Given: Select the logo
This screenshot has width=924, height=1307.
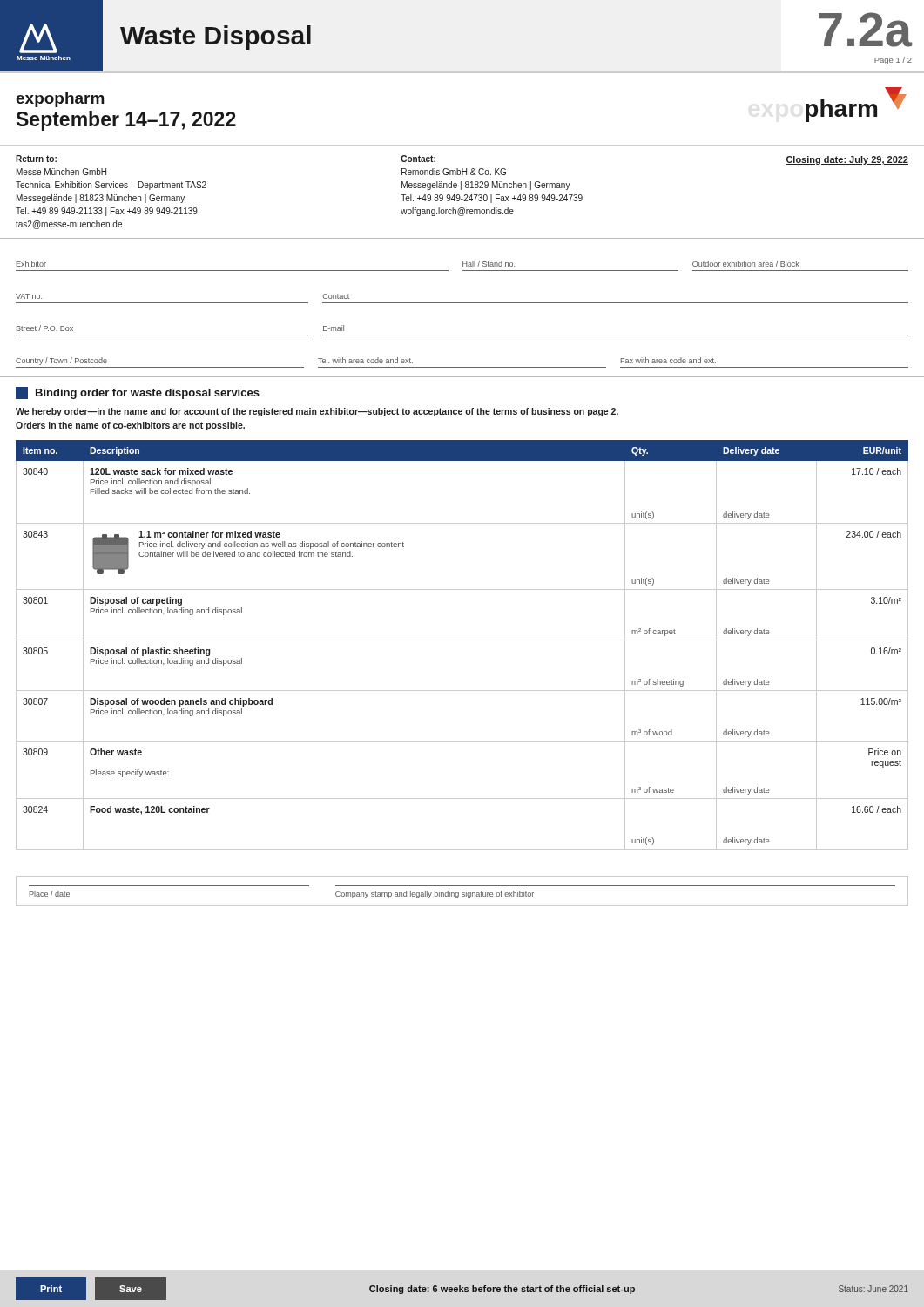Looking at the screenshot, I should [x=821, y=110].
